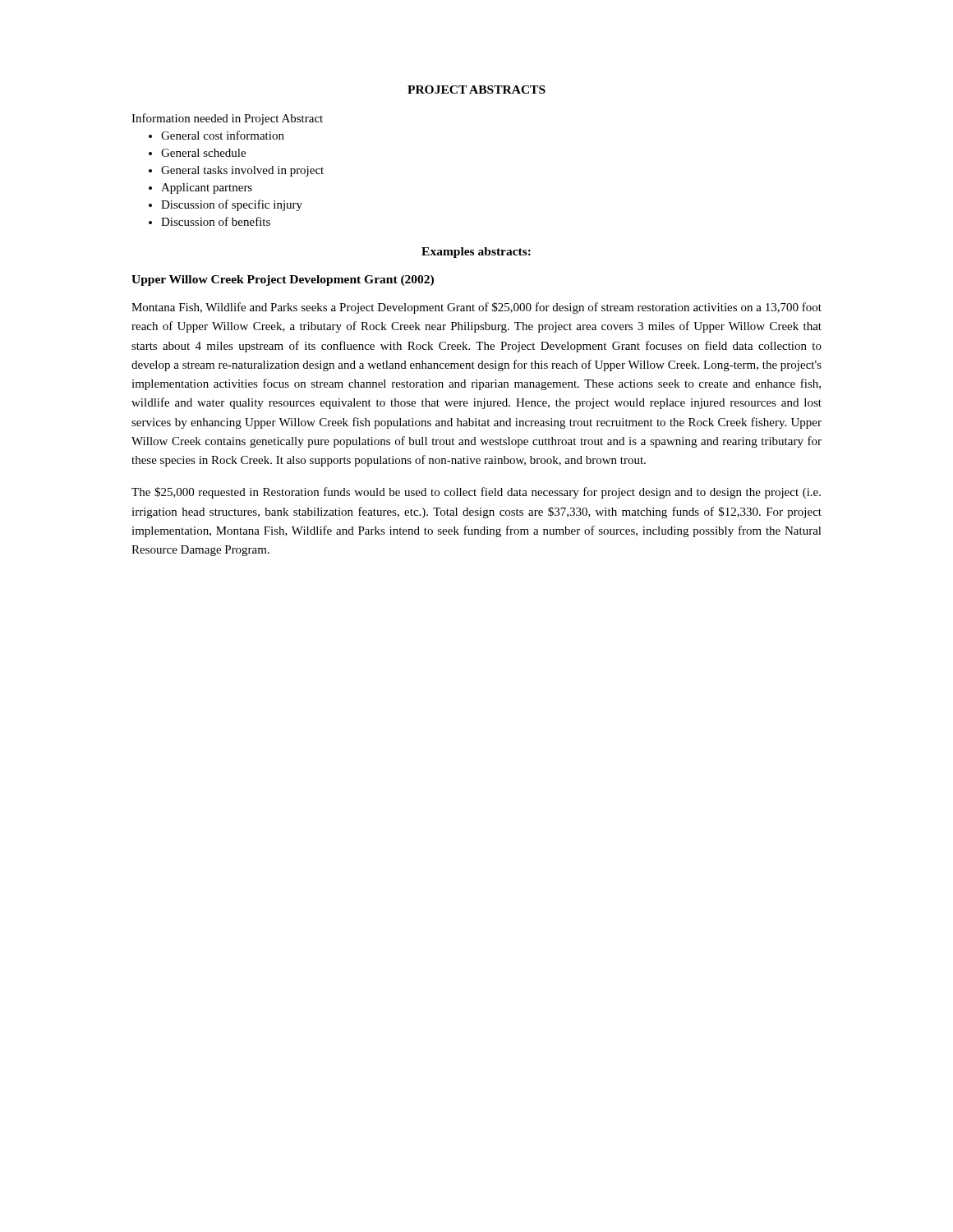This screenshot has width=953, height=1232.
Task: Find the text starting "PROJECT ABSTRACTS"
Action: coord(476,89)
